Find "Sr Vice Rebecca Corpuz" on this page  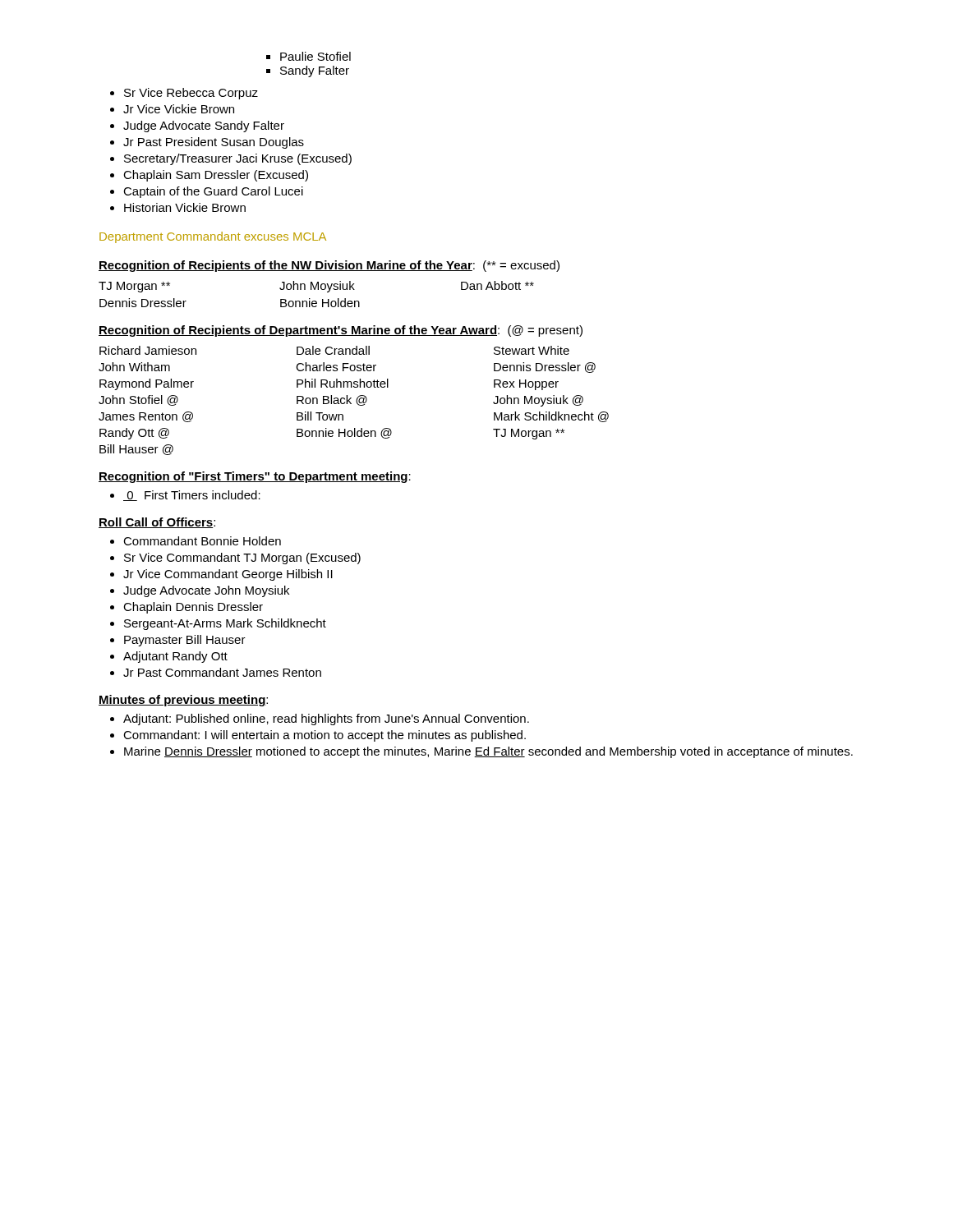pyautogui.click(x=184, y=94)
